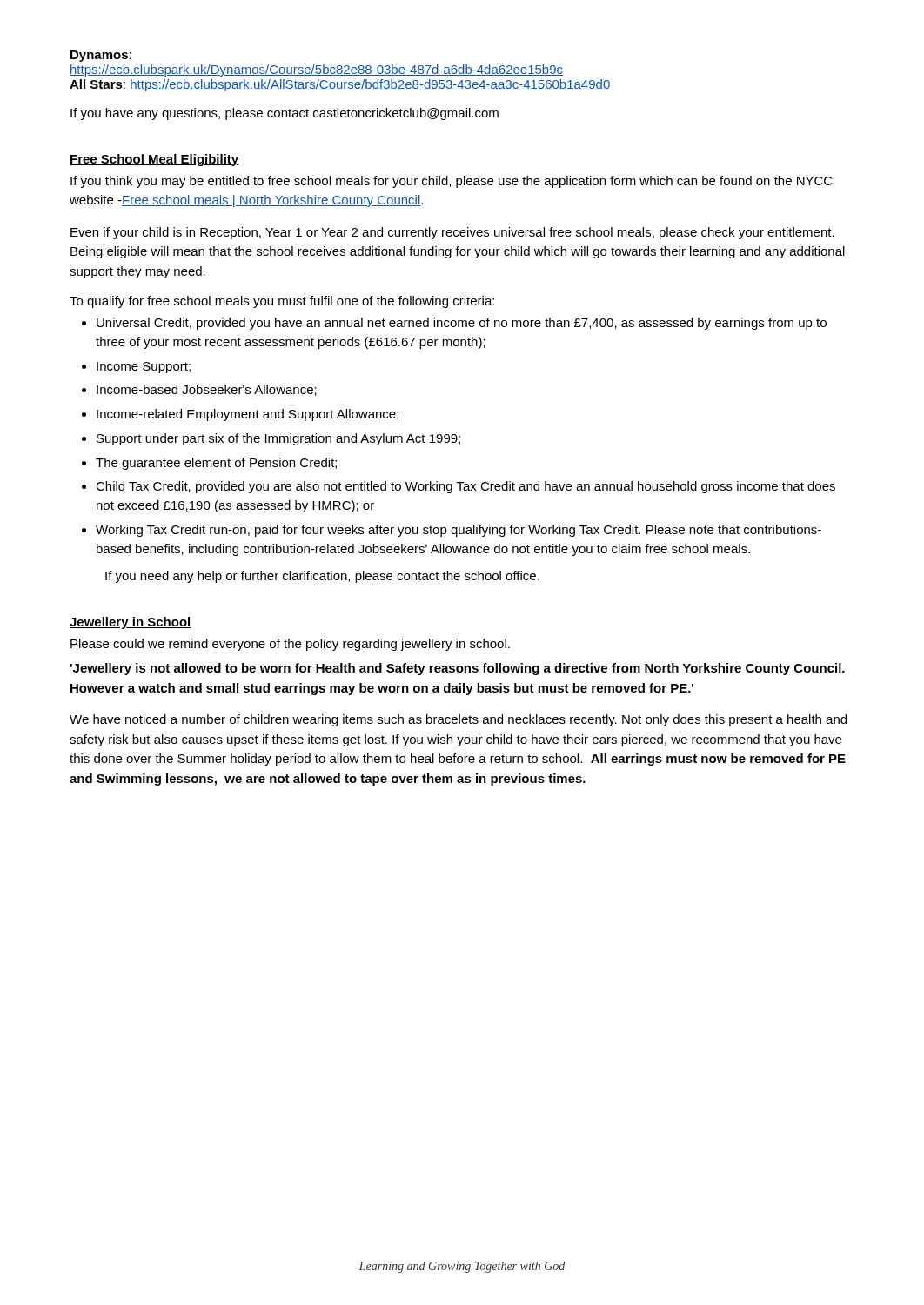The width and height of the screenshot is (924, 1305).
Task: Locate the block starting "Working Tax Credit run-on, paid for four"
Action: point(459,539)
